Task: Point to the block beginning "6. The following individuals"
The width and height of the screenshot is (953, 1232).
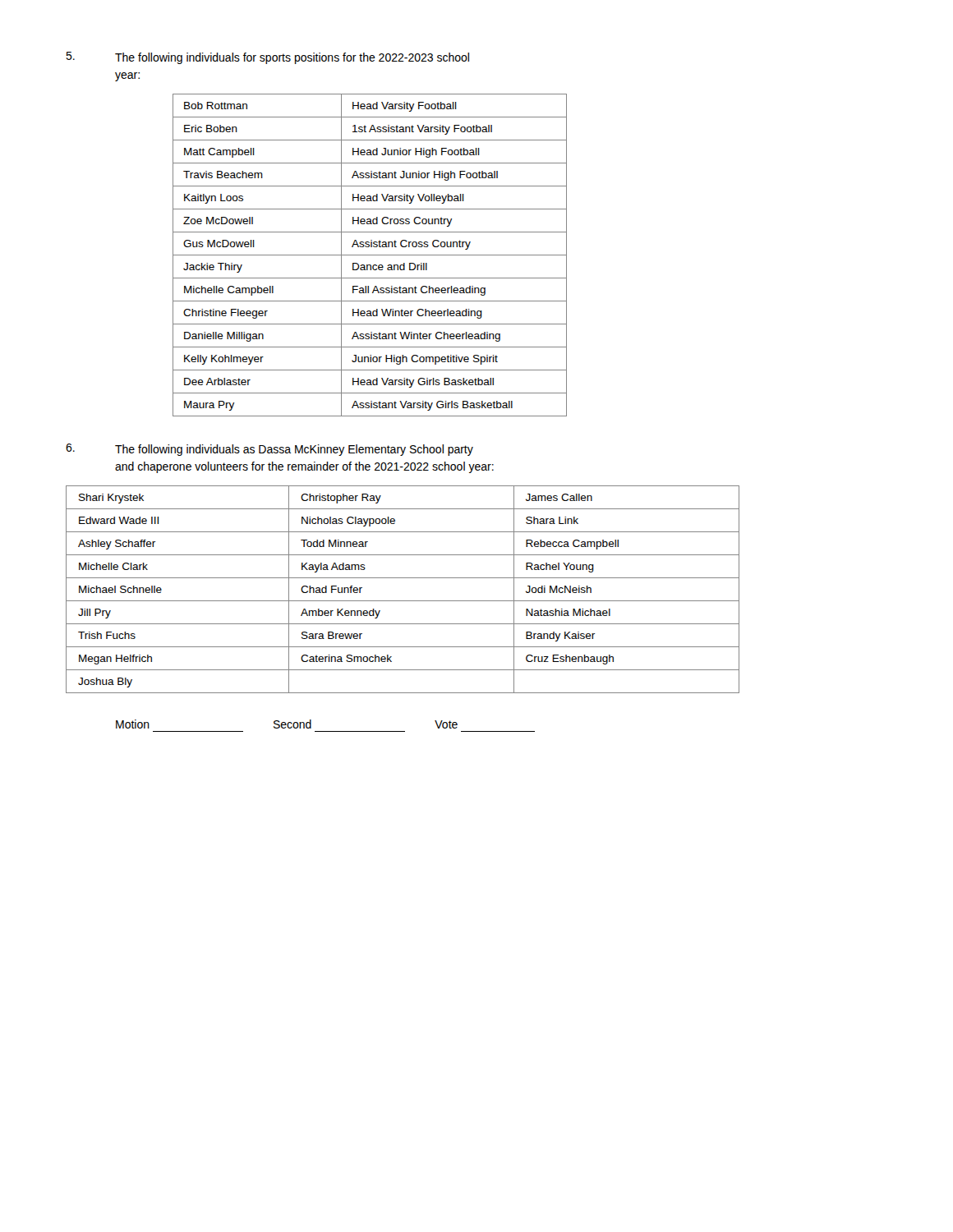Action: (x=280, y=458)
